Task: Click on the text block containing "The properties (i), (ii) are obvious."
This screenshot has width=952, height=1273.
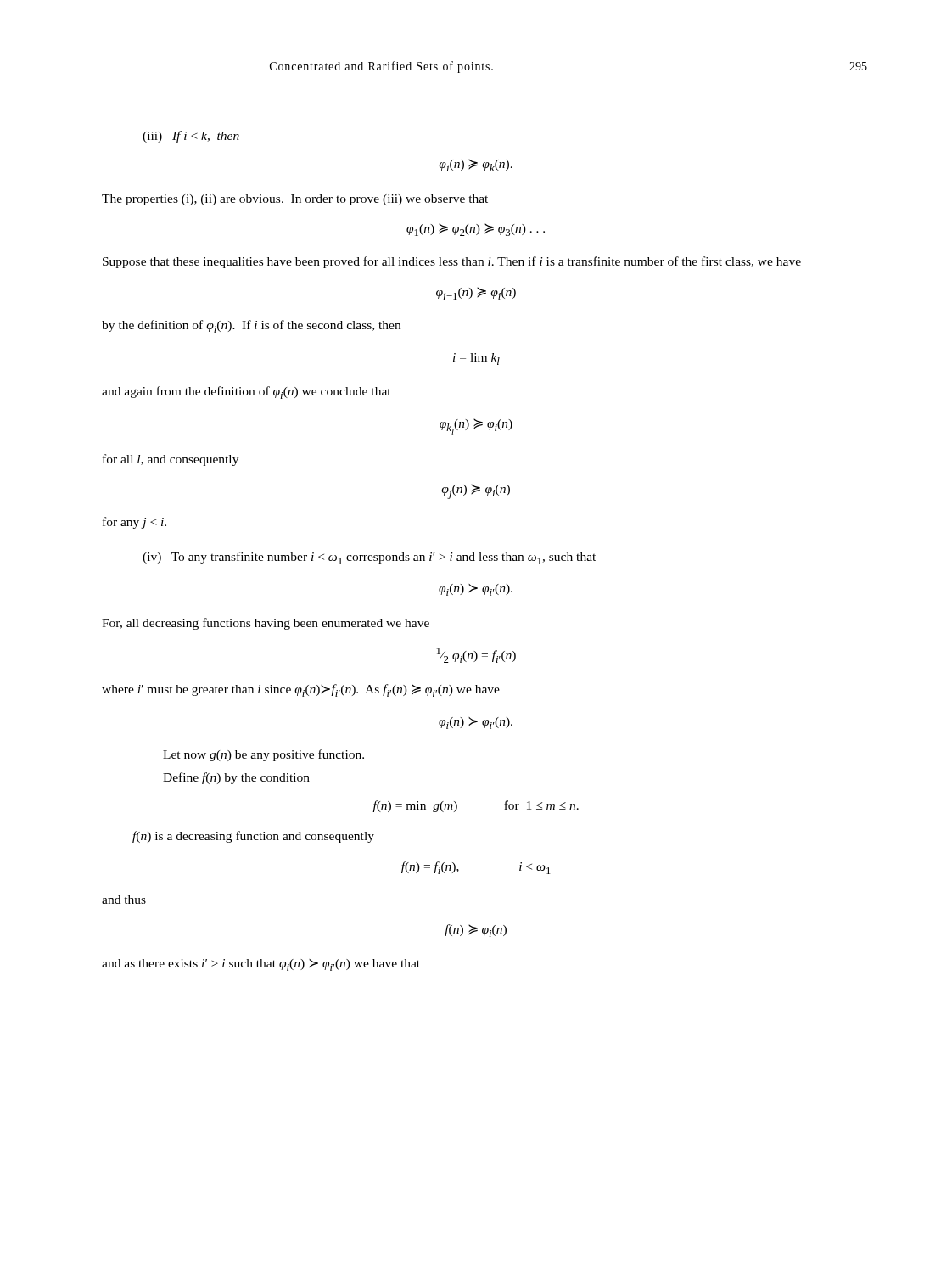Action: click(x=295, y=198)
